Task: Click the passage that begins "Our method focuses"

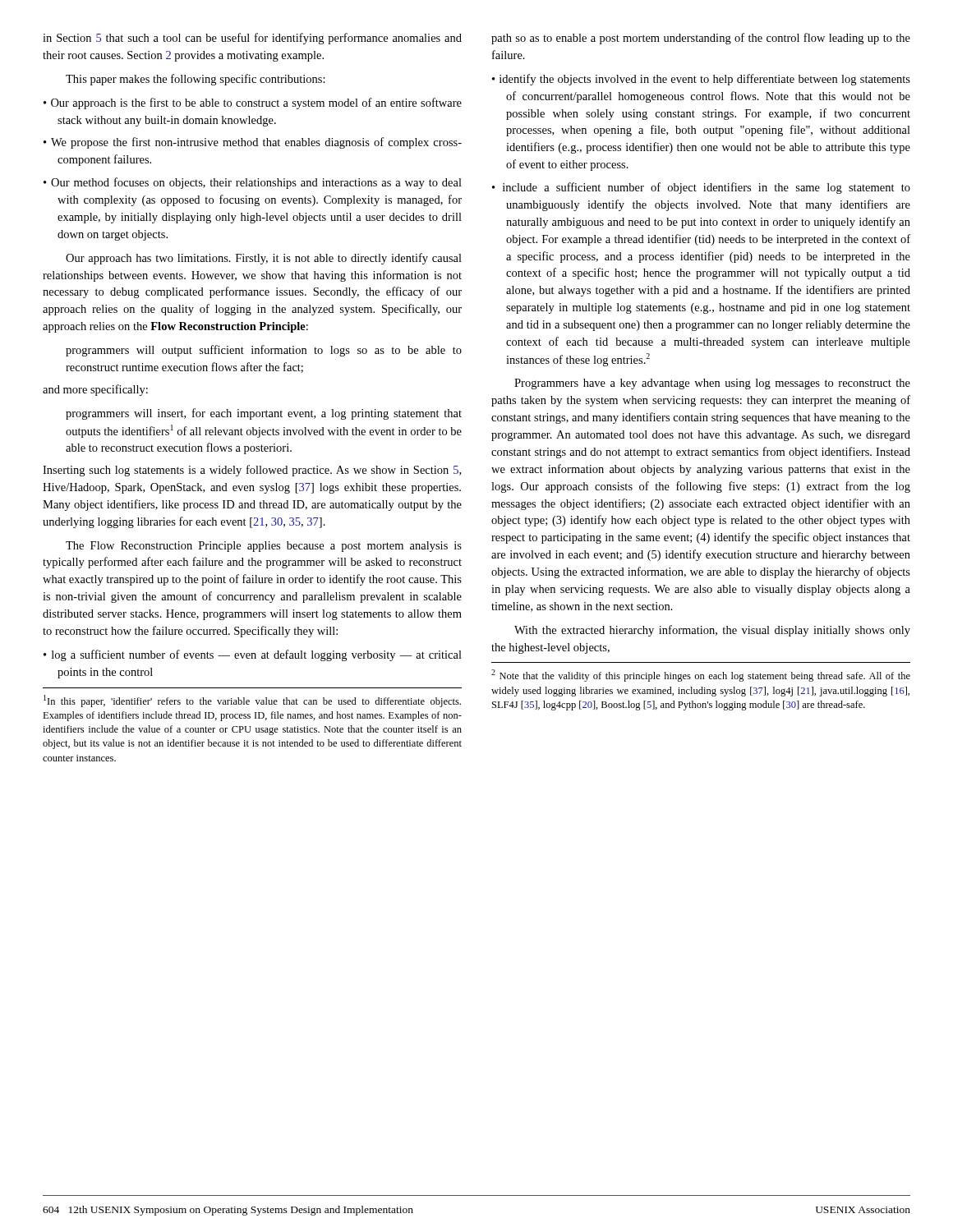Action: point(252,209)
